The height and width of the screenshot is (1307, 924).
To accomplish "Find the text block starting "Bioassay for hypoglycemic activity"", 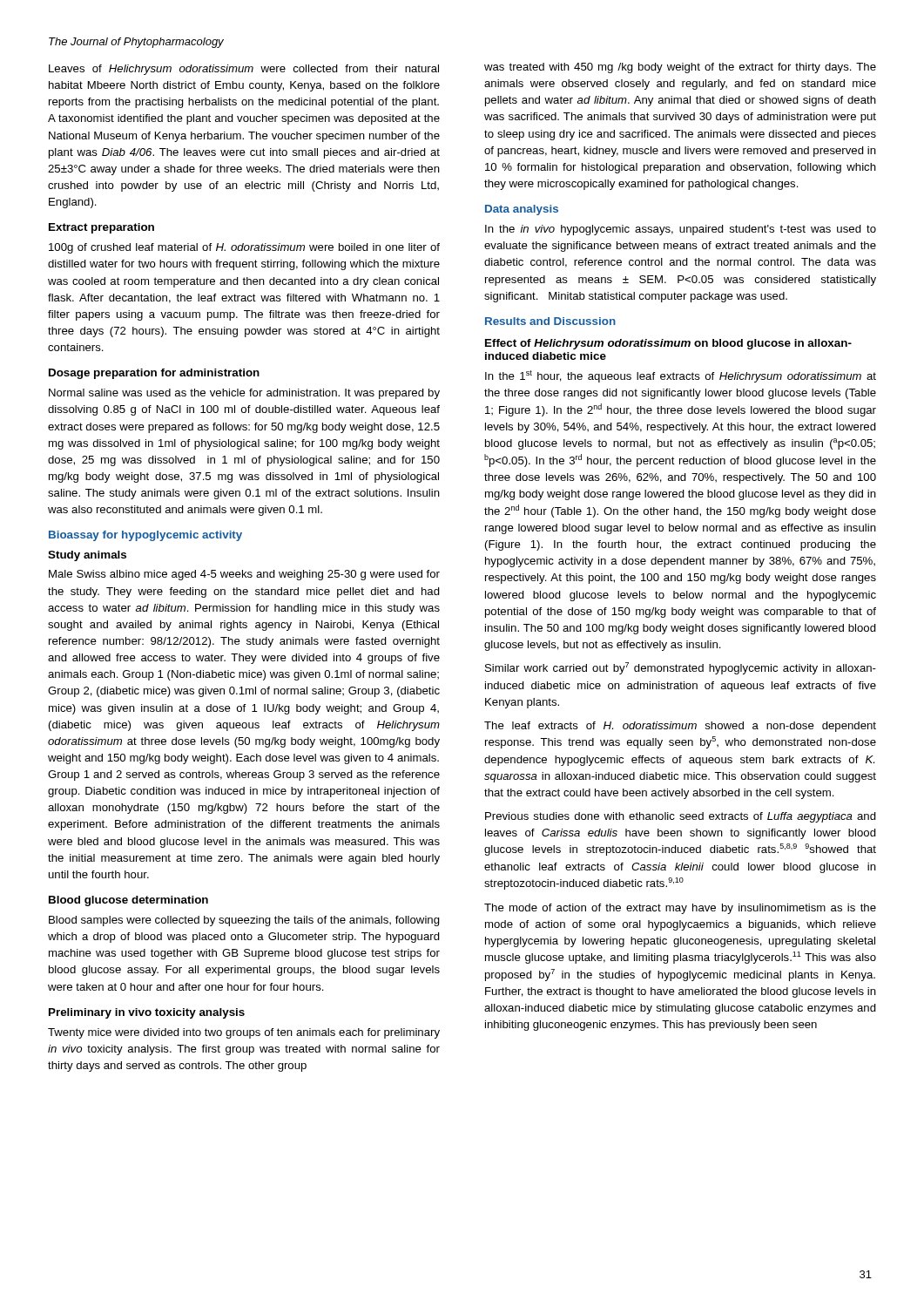I will point(145,535).
